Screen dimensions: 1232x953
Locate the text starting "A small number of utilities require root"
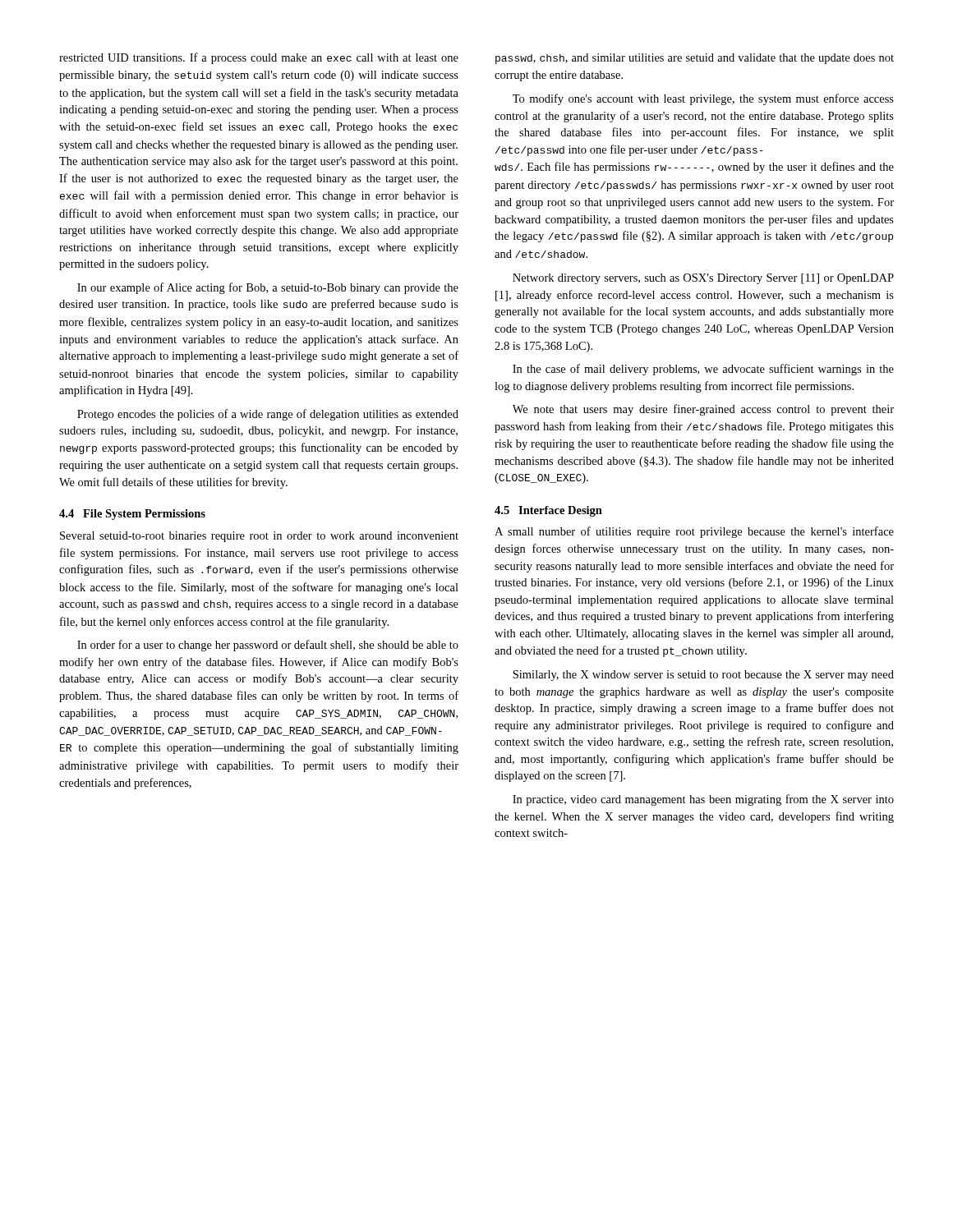(694, 592)
